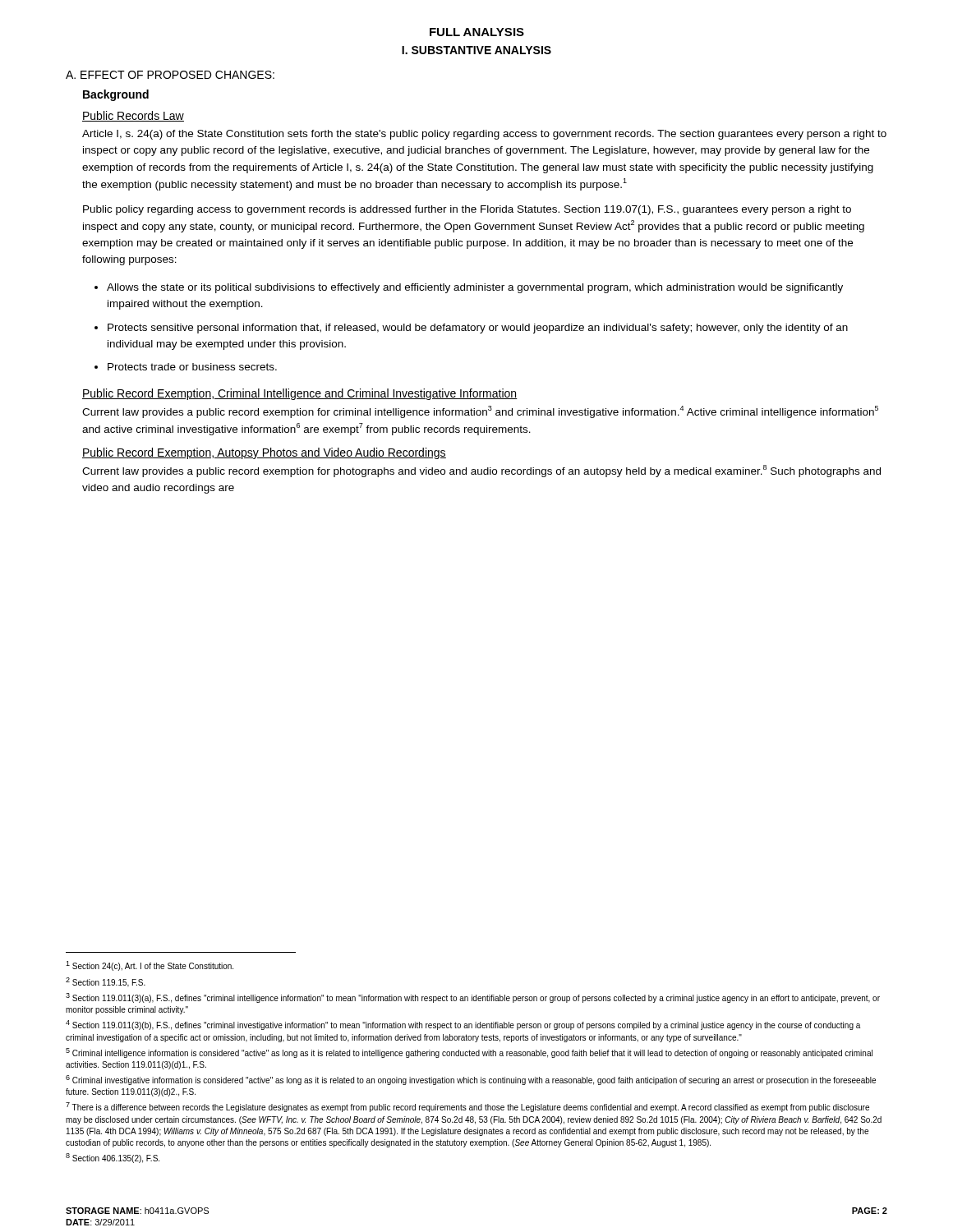Locate the block of text that opens with "Public policy regarding"

coord(473,234)
